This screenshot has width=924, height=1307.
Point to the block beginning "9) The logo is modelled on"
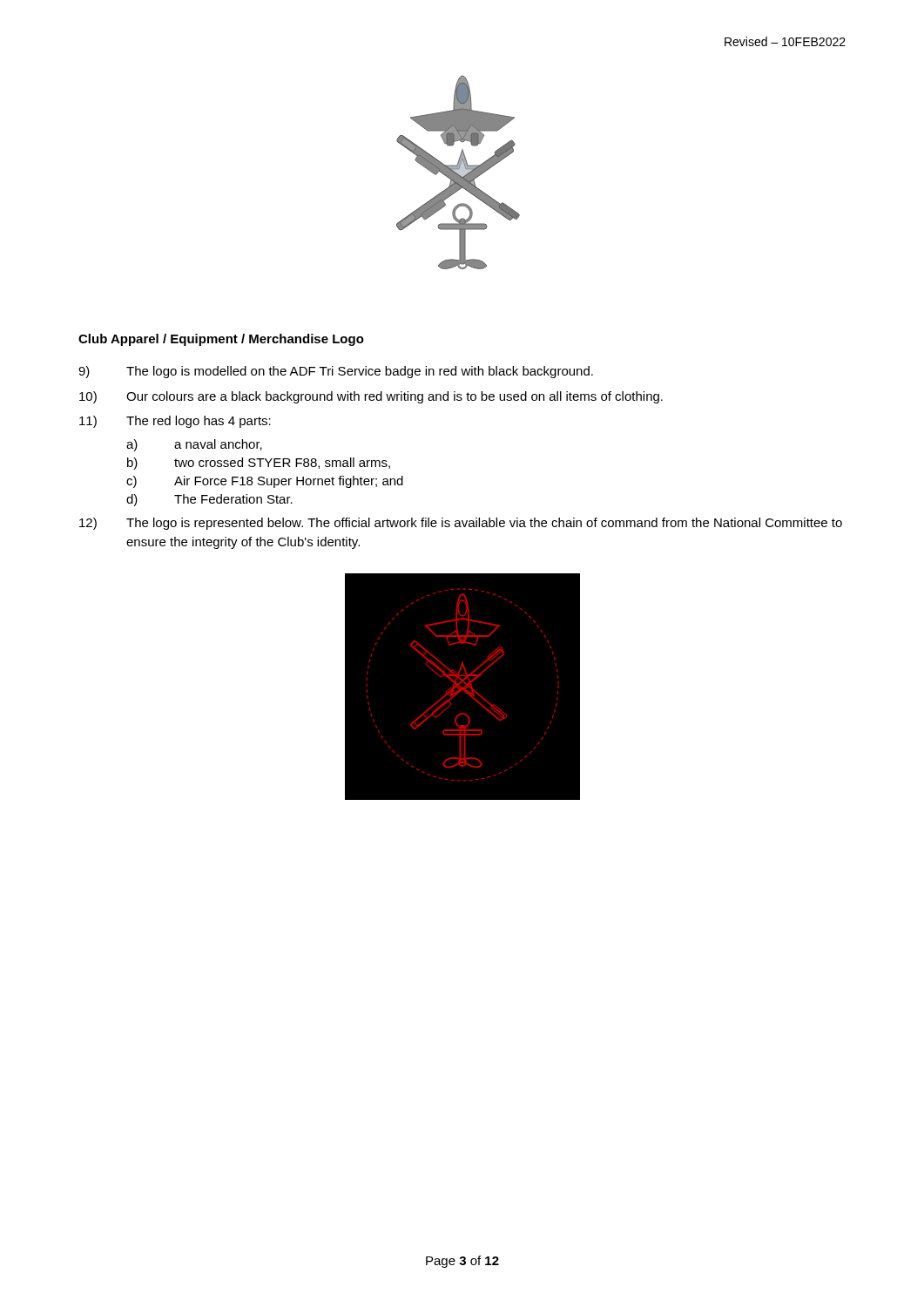(x=462, y=371)
